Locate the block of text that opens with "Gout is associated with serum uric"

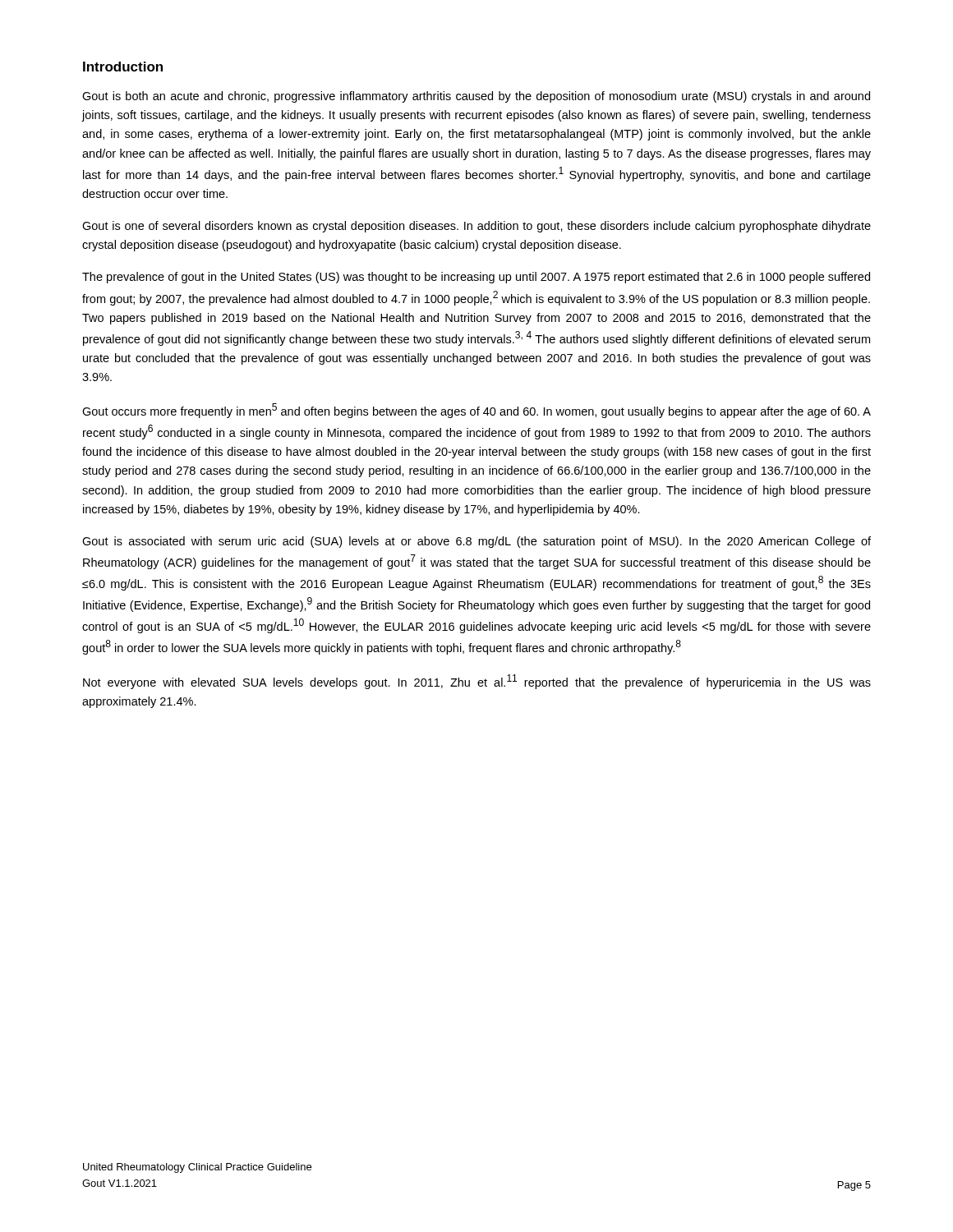(x=476, y=595)
